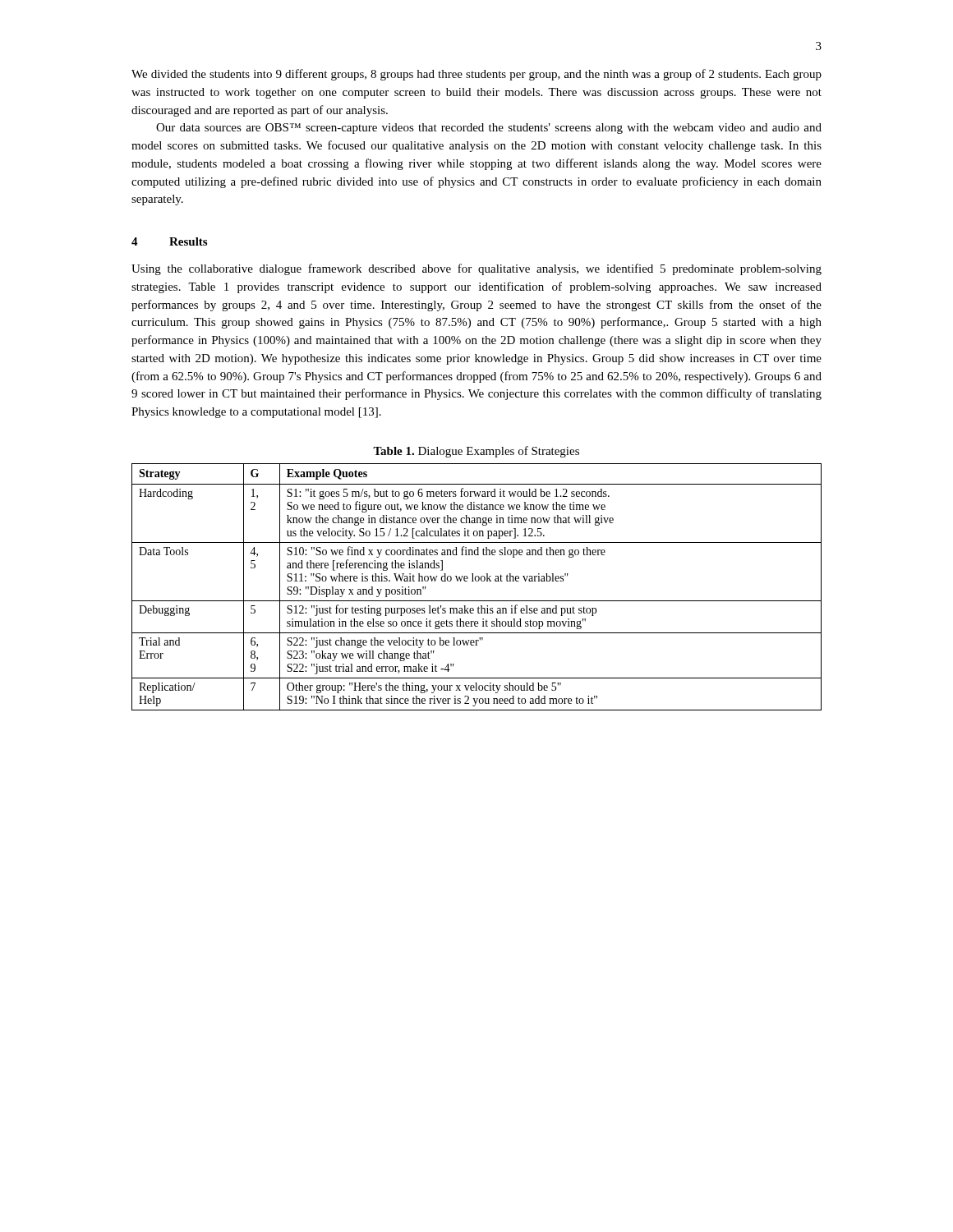Click on the text starting "4 Results"
Screen dimensions: 1232x953
click(169, 242)
